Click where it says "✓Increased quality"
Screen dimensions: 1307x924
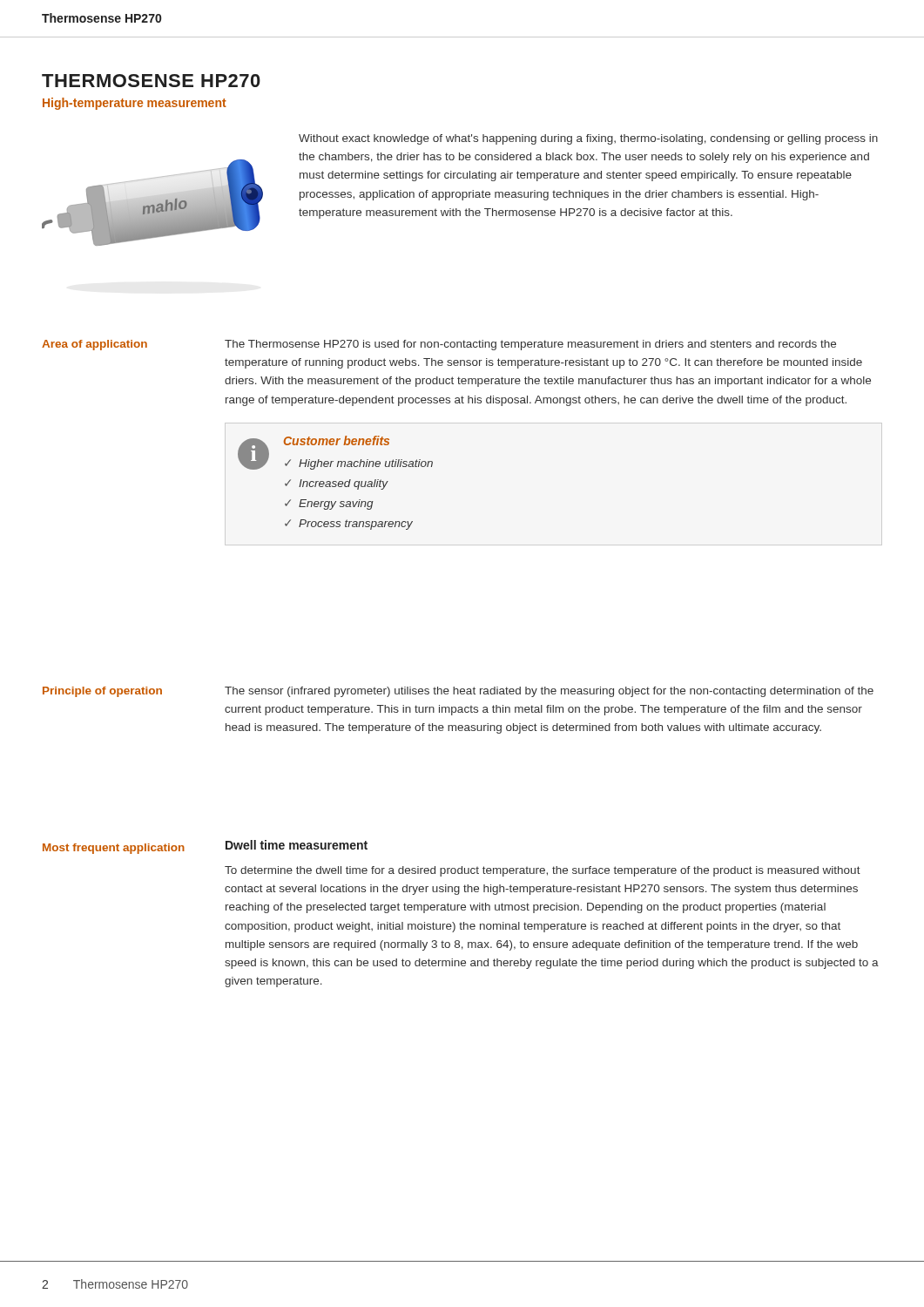coord(335,484)
